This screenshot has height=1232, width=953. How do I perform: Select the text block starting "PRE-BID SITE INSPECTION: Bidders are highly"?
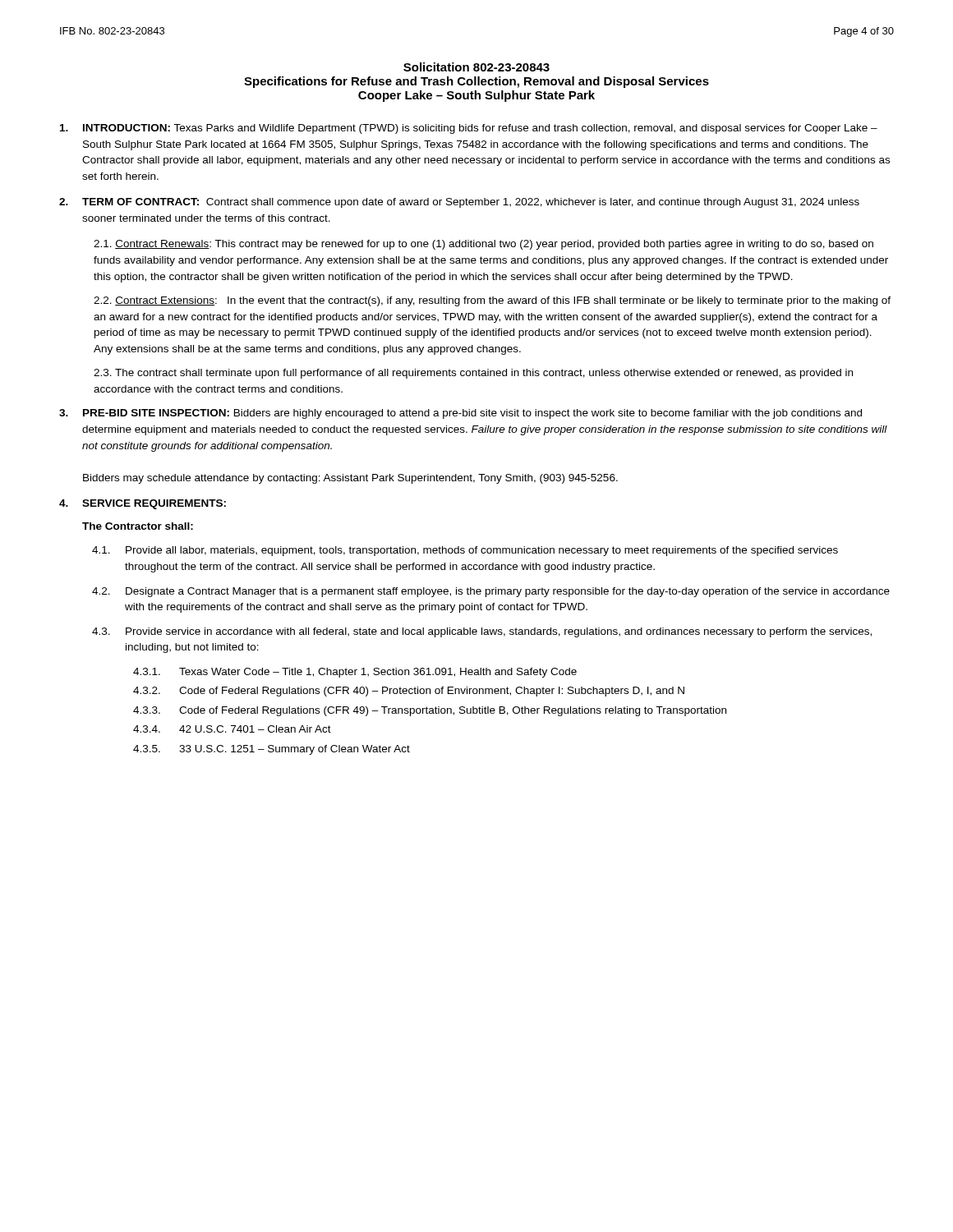tap(460, 414)
